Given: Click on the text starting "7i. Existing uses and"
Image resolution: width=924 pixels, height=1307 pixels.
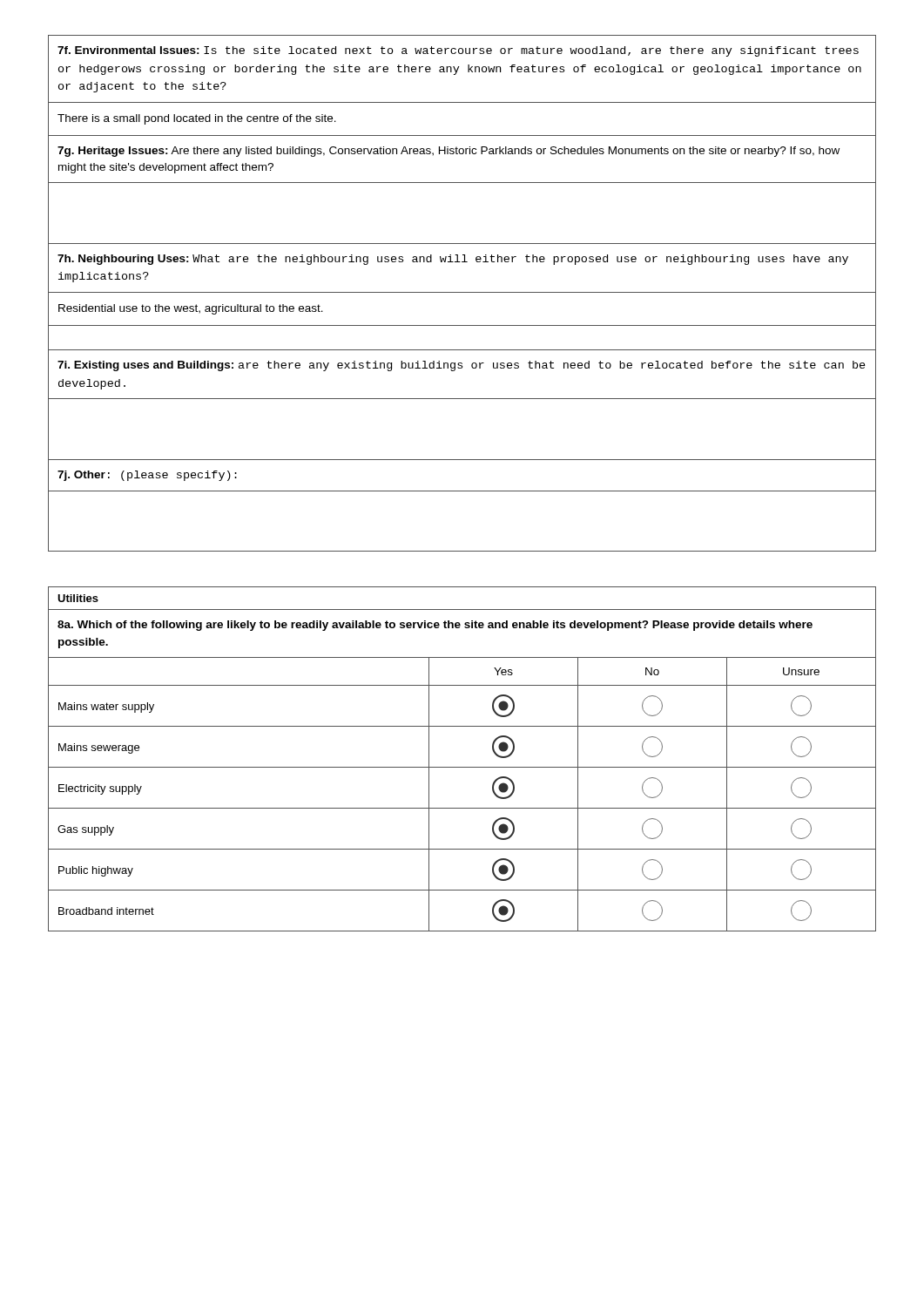Looking at the screenshot, I should click(x=462, y=374).
